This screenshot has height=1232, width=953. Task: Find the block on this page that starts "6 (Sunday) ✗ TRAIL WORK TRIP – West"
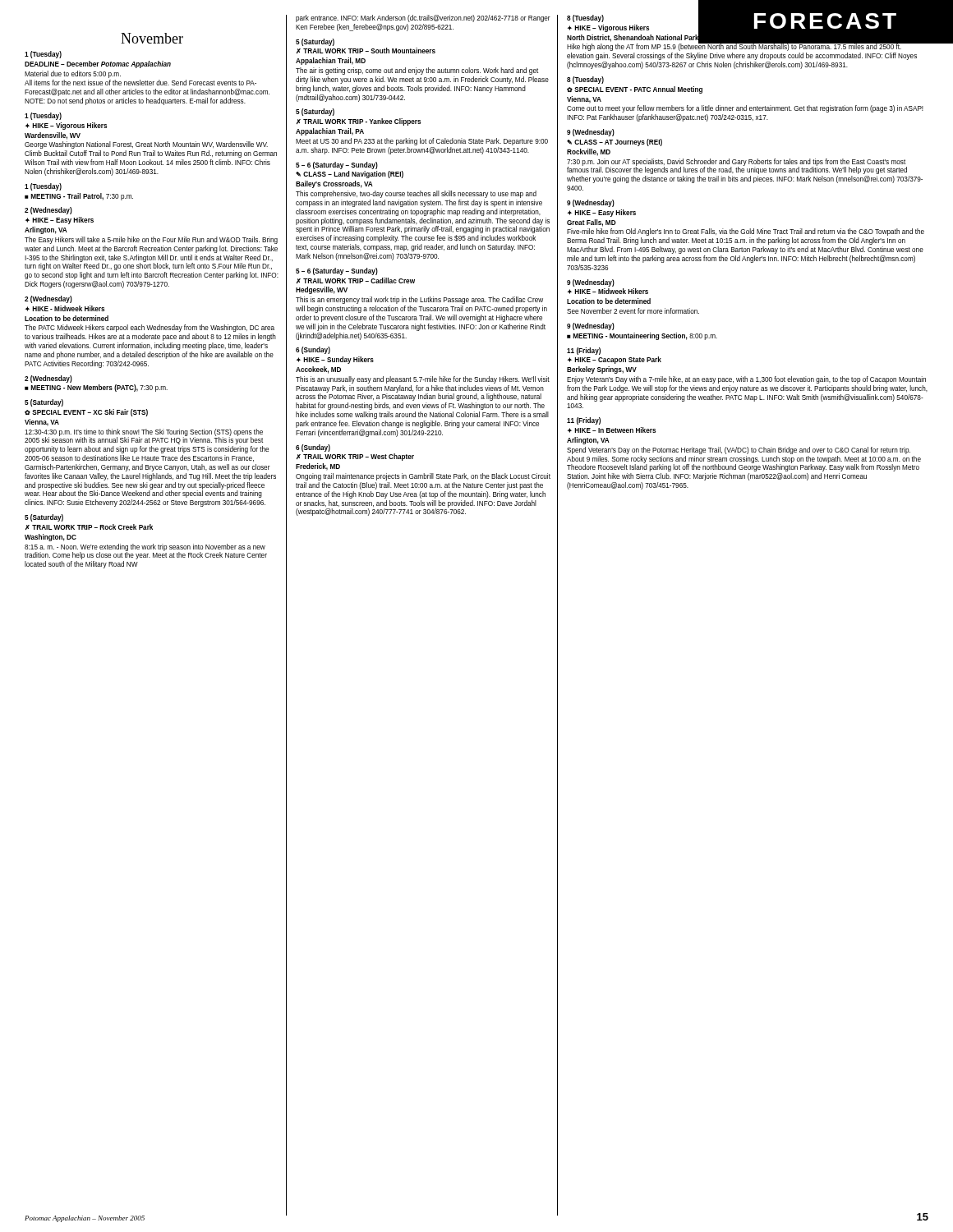pos(423,481)
